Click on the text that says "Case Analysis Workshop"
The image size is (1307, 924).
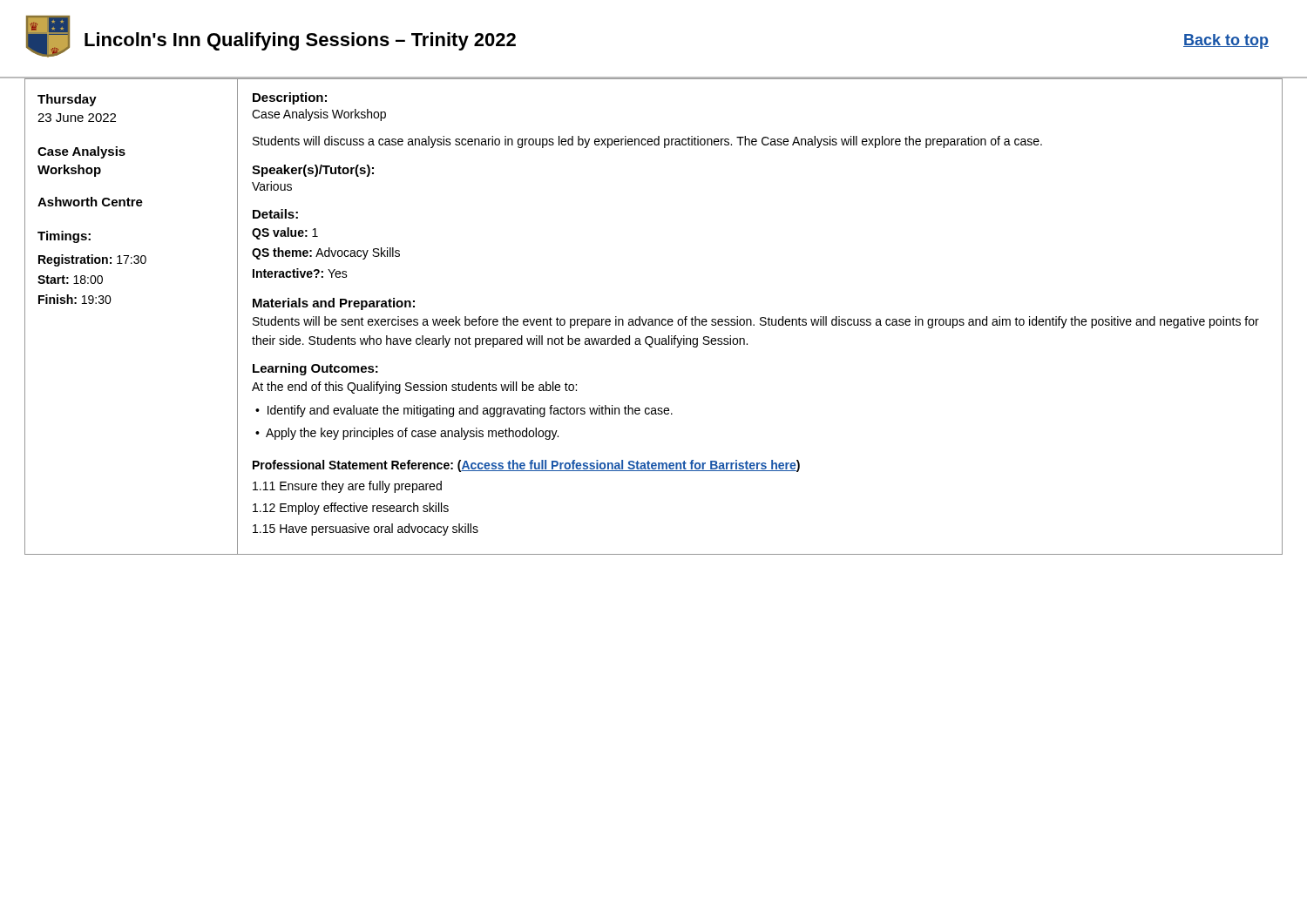(x=319, y=114)
